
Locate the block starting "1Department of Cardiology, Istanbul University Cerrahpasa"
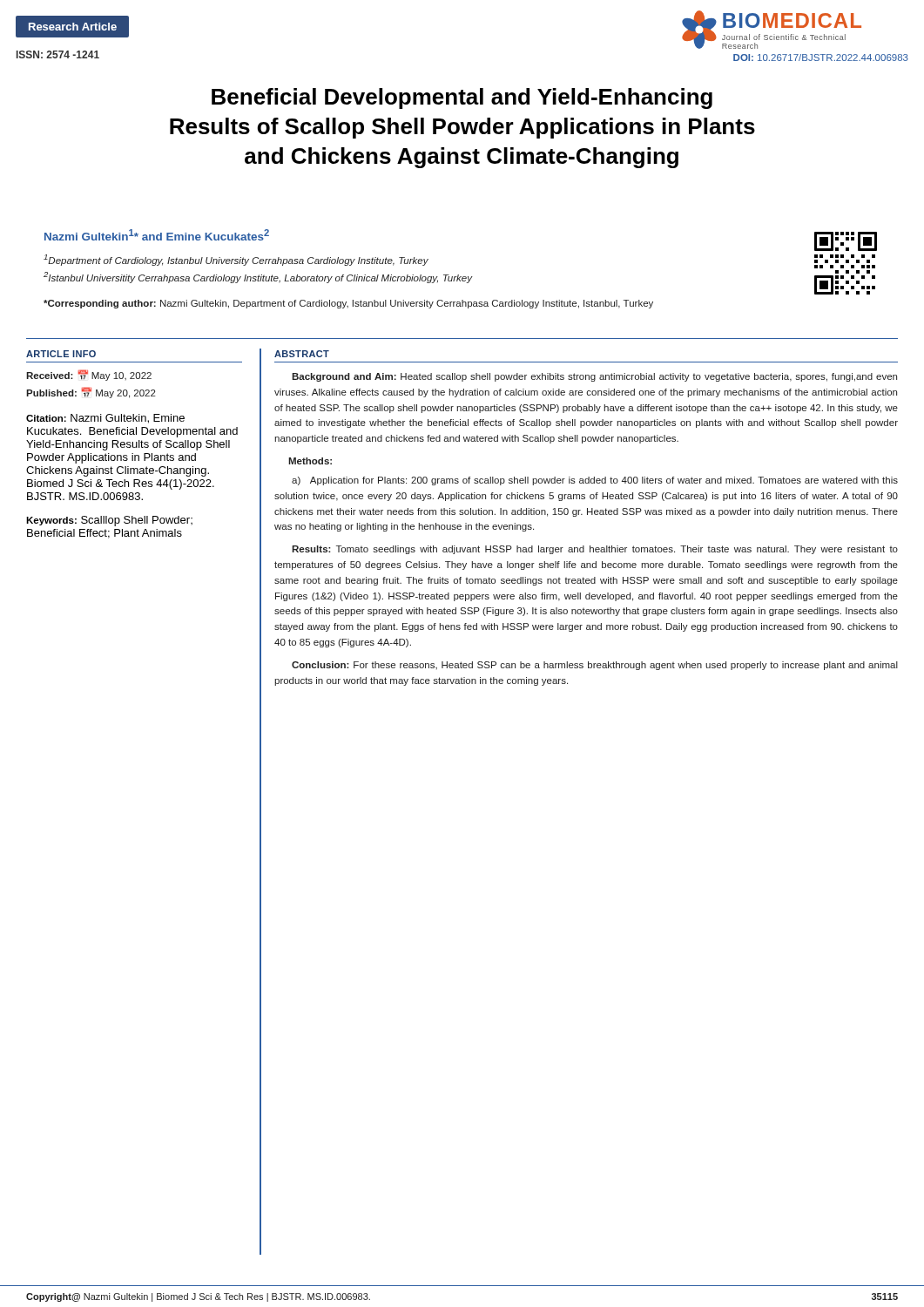[x=318, y=268]
